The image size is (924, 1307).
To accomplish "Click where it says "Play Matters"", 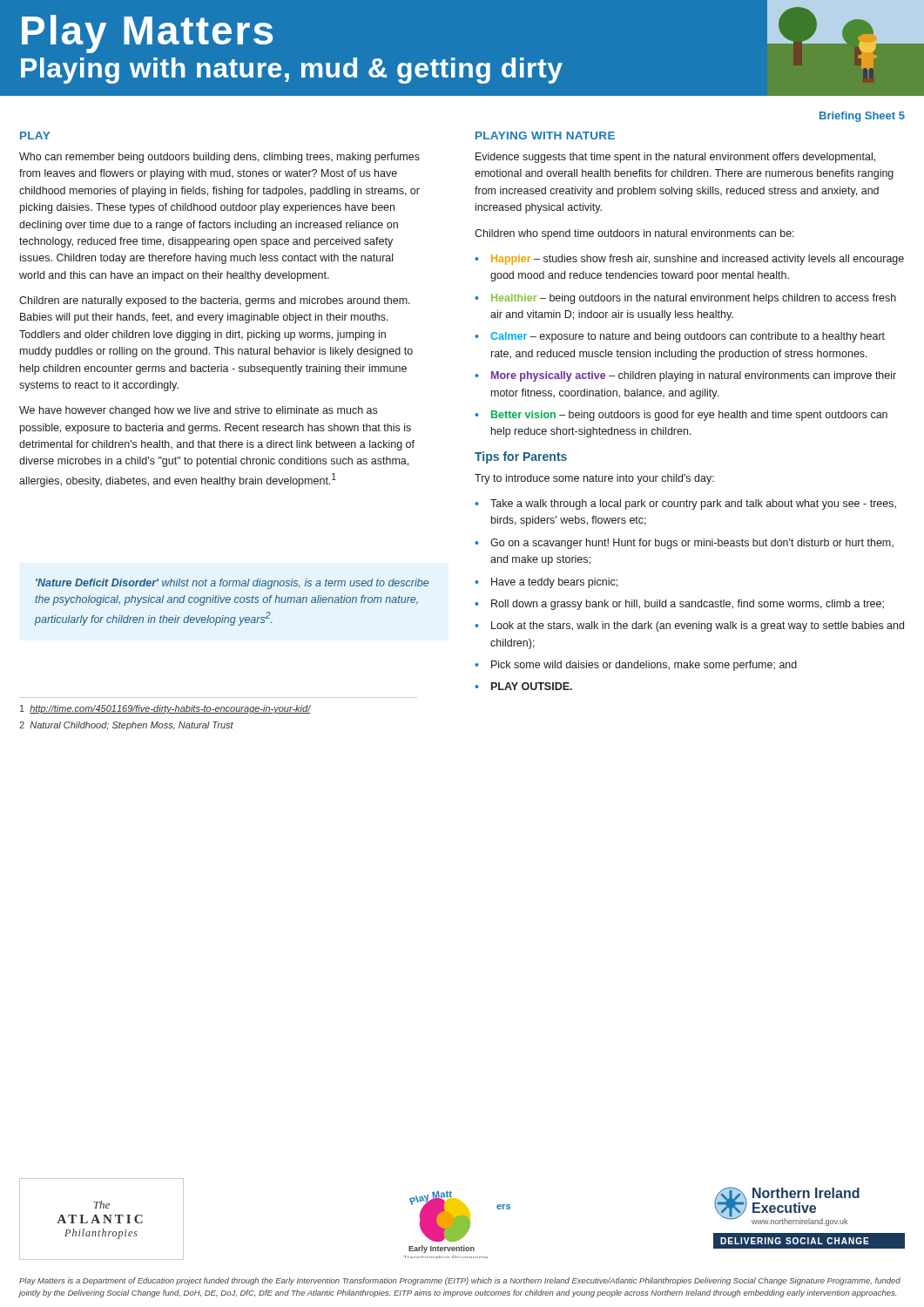I will click(x=148, y=31).
